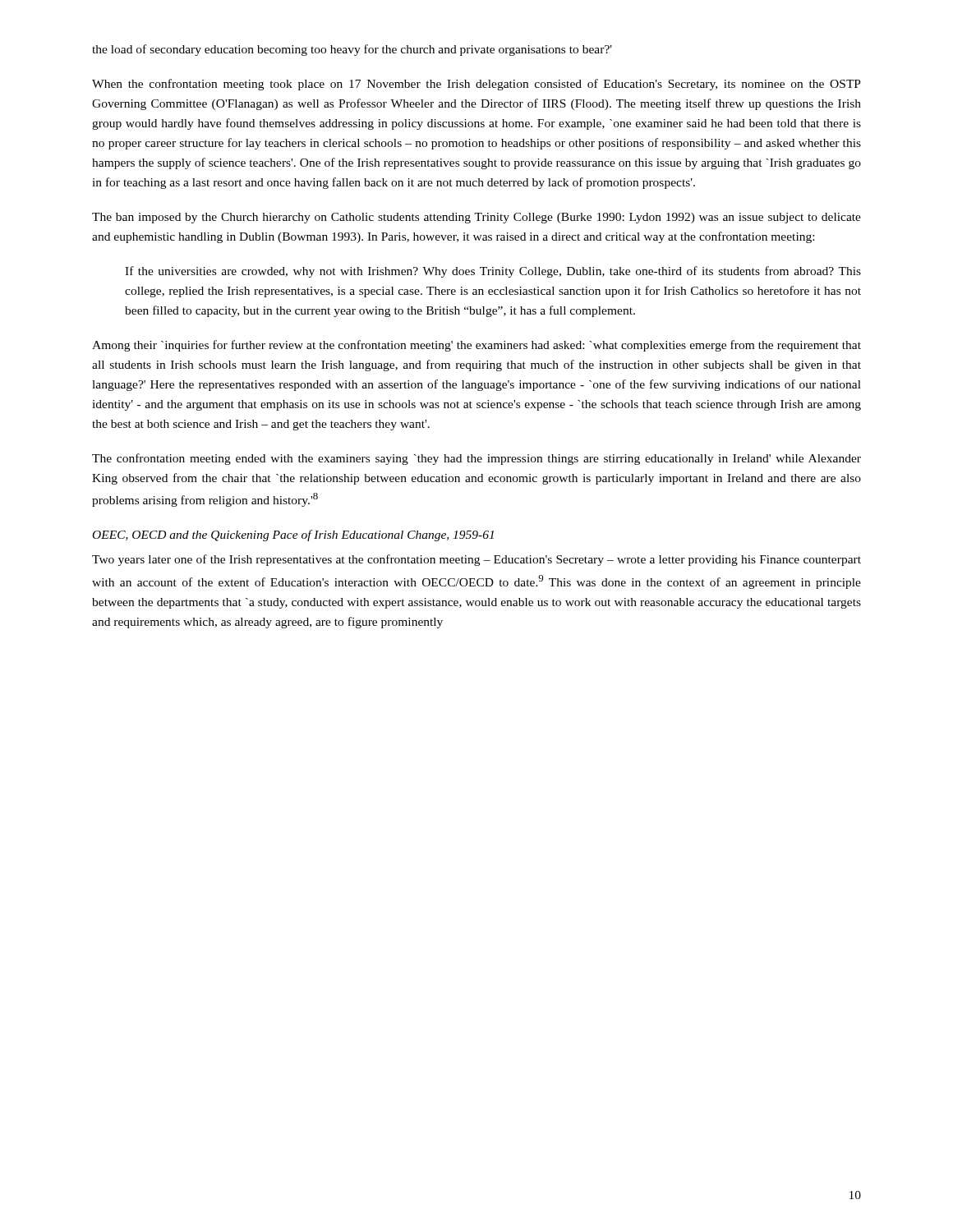Locate the text block with the text "If the universities are crowded, why"
Image resolution: width=953 pixels, height=1232 pixels.
493,291
